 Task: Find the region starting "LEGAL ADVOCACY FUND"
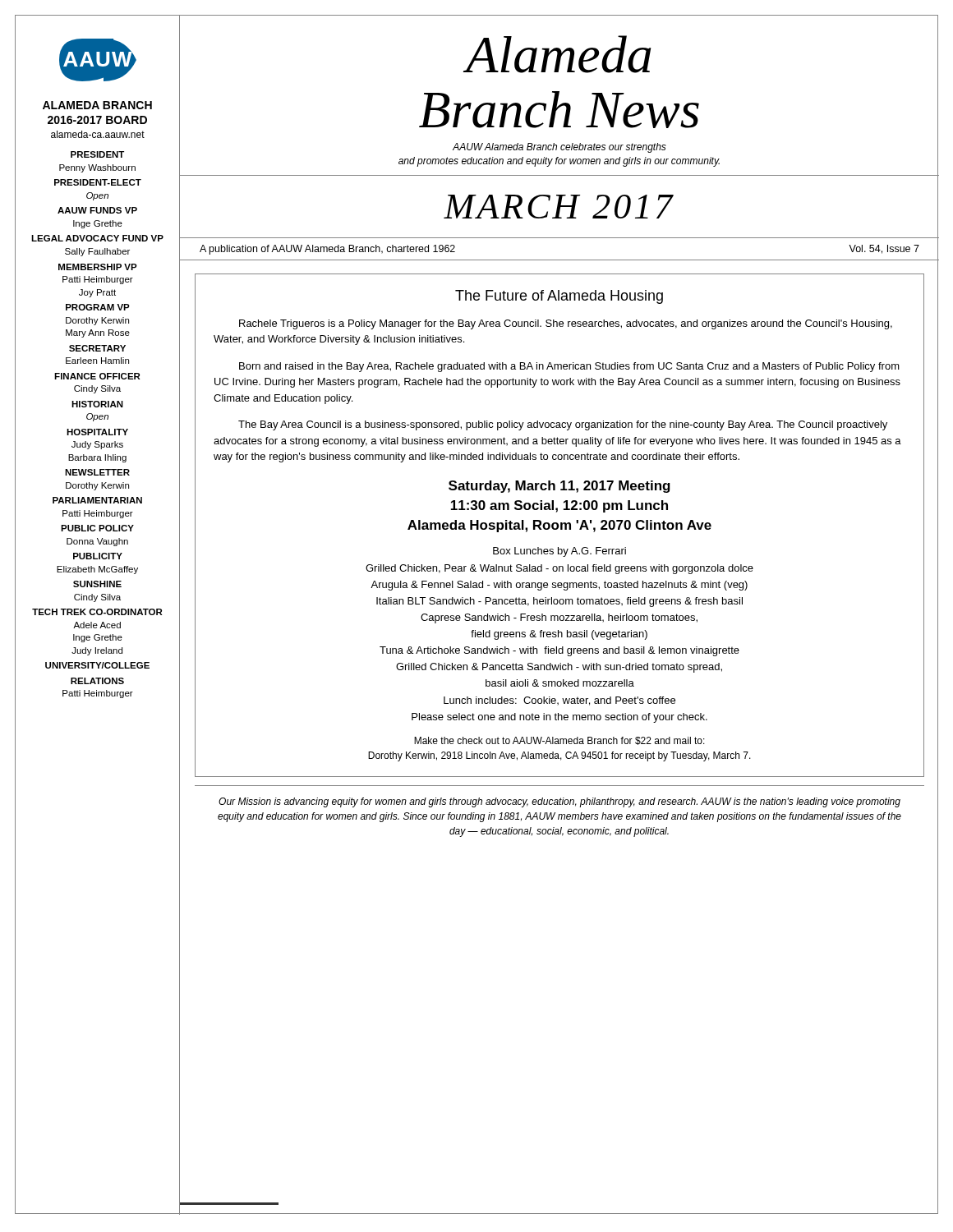click(x=97, y=246)
